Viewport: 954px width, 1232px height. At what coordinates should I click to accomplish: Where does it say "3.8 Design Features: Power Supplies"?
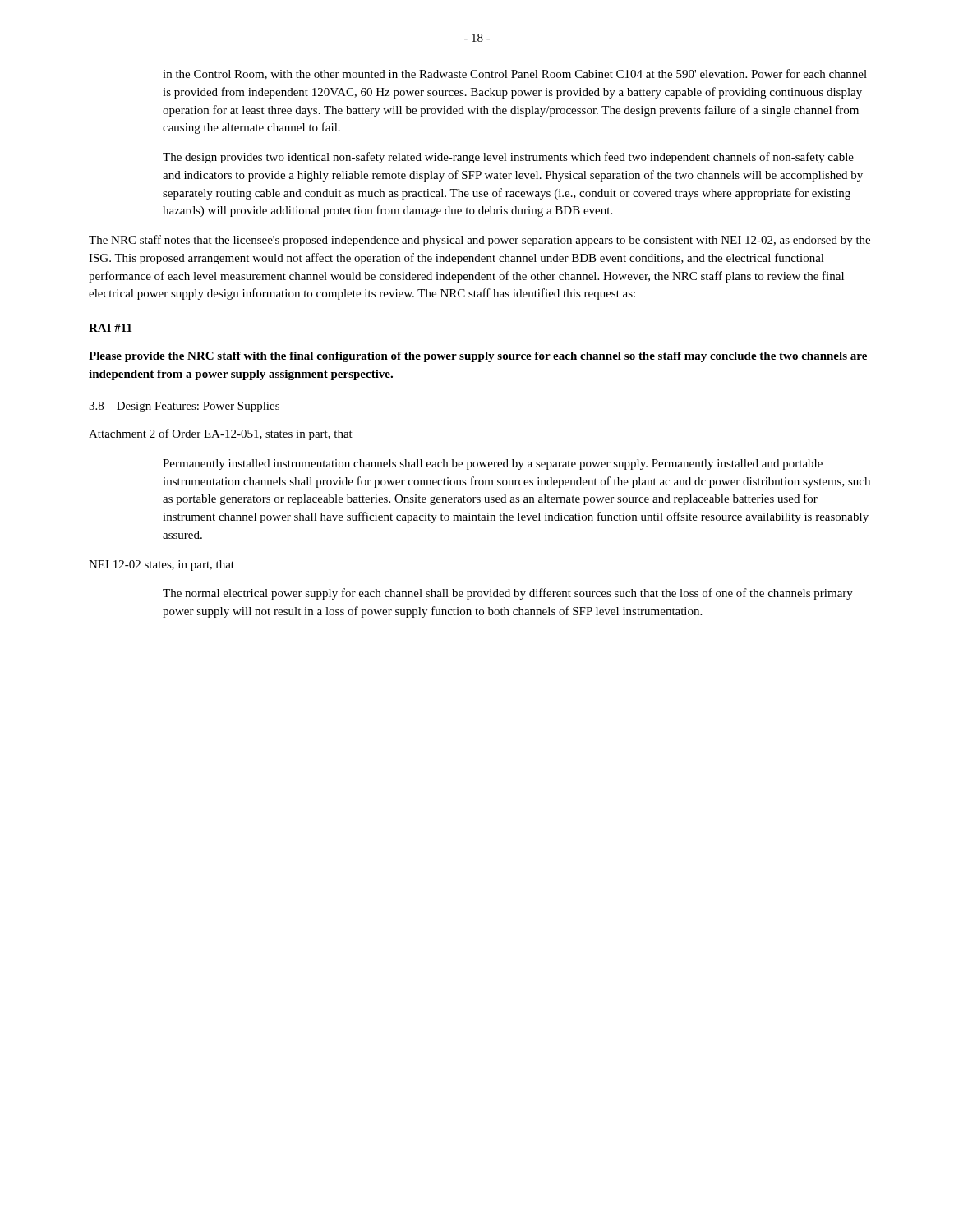point(184,407)
